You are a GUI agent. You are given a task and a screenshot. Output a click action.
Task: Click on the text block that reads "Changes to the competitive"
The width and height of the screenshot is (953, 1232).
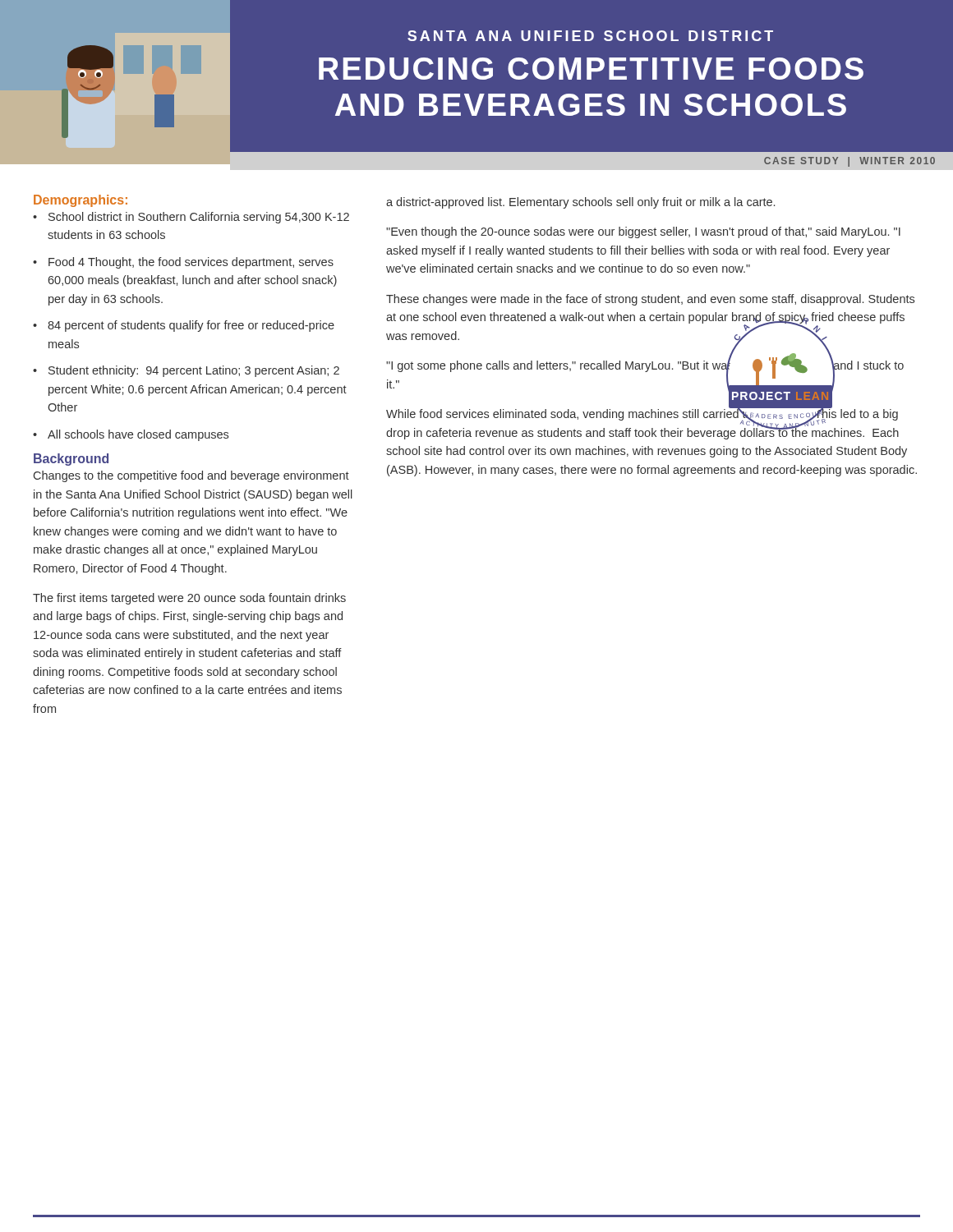click(x=193, y=522)
